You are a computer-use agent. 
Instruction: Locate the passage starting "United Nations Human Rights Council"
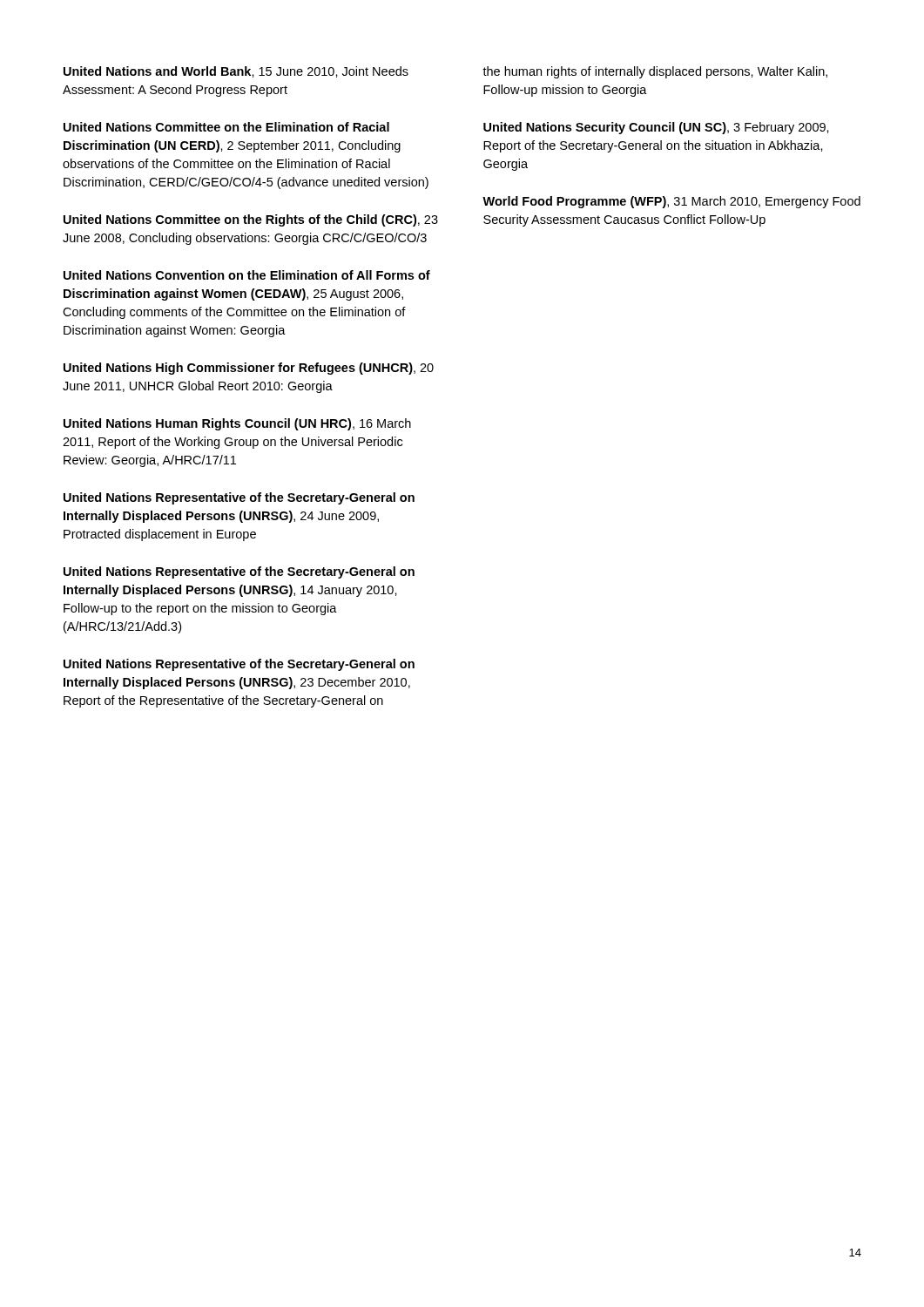(x=252, y=442)
